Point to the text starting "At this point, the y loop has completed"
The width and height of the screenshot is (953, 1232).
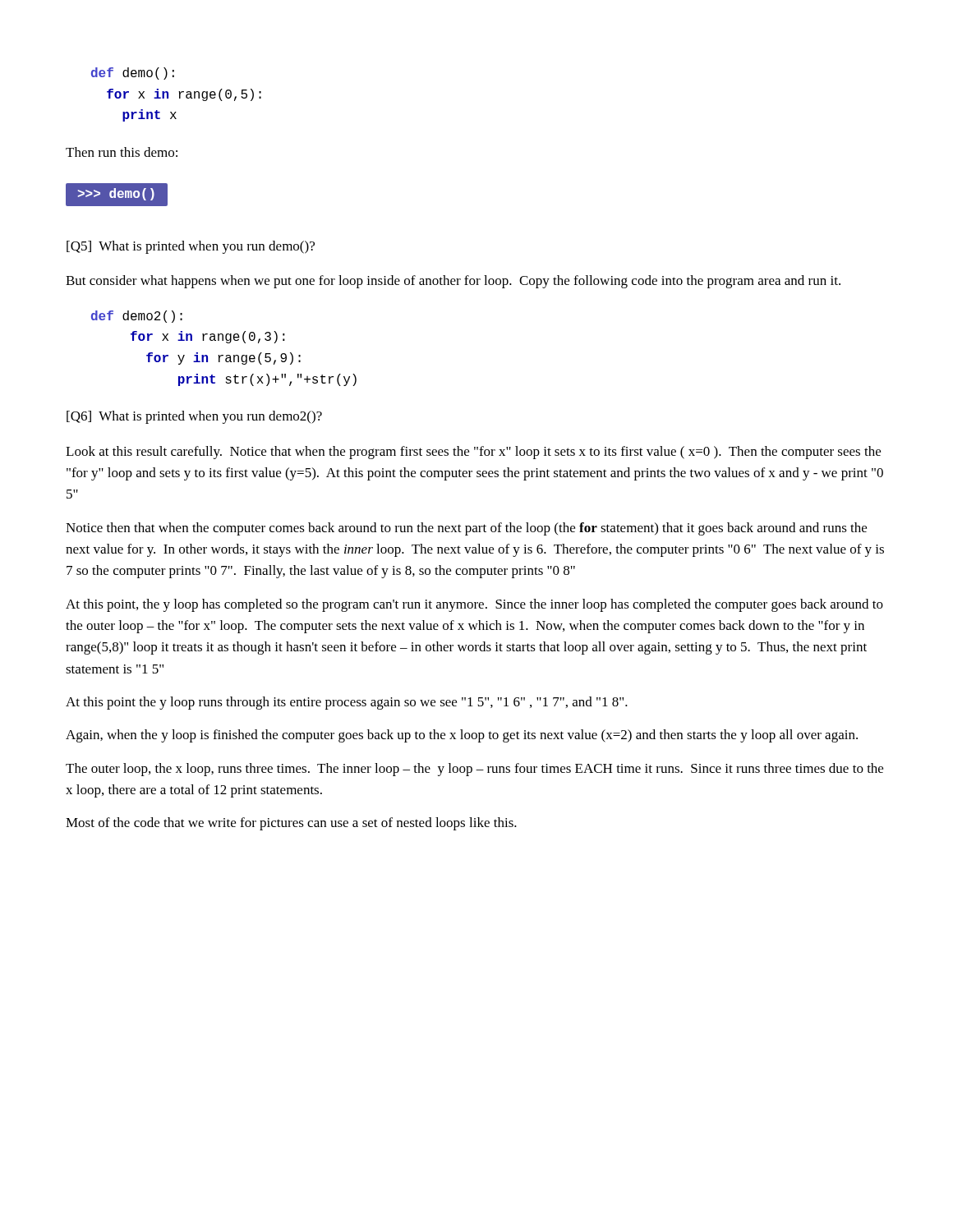[474, 636]
